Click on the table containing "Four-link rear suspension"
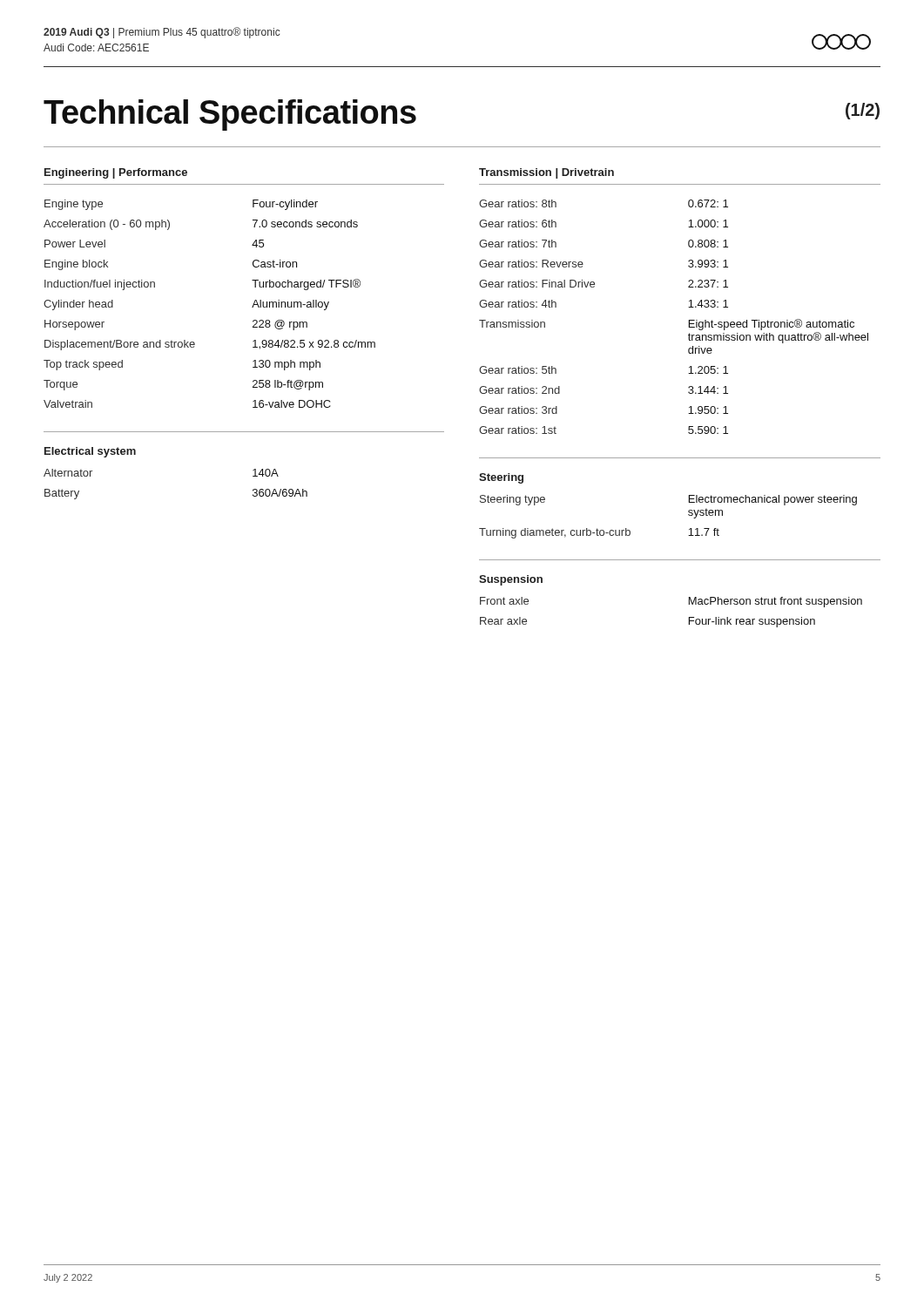 tap(680, 611)
